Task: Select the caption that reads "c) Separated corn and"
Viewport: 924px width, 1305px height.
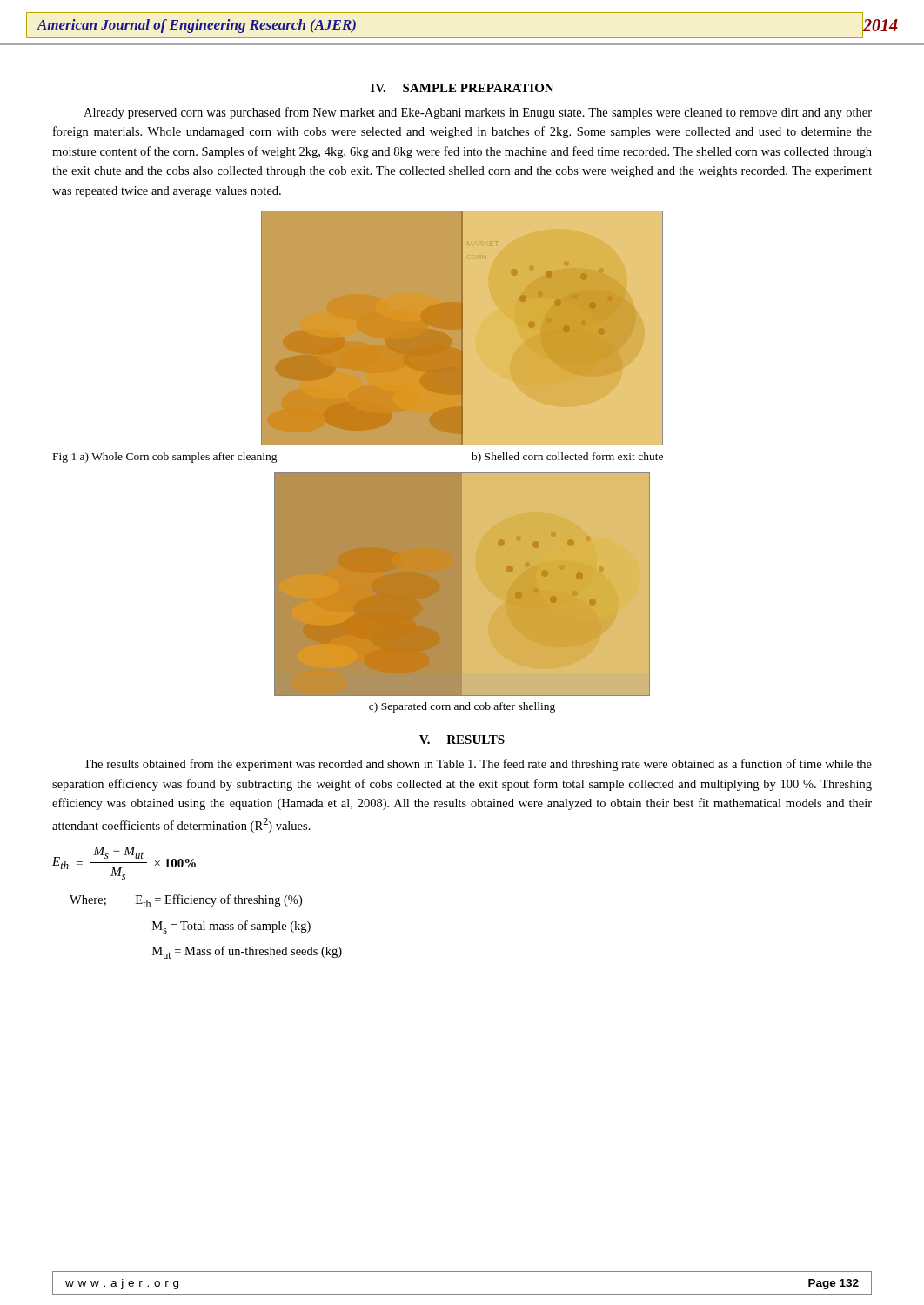Action: point(462,706)
